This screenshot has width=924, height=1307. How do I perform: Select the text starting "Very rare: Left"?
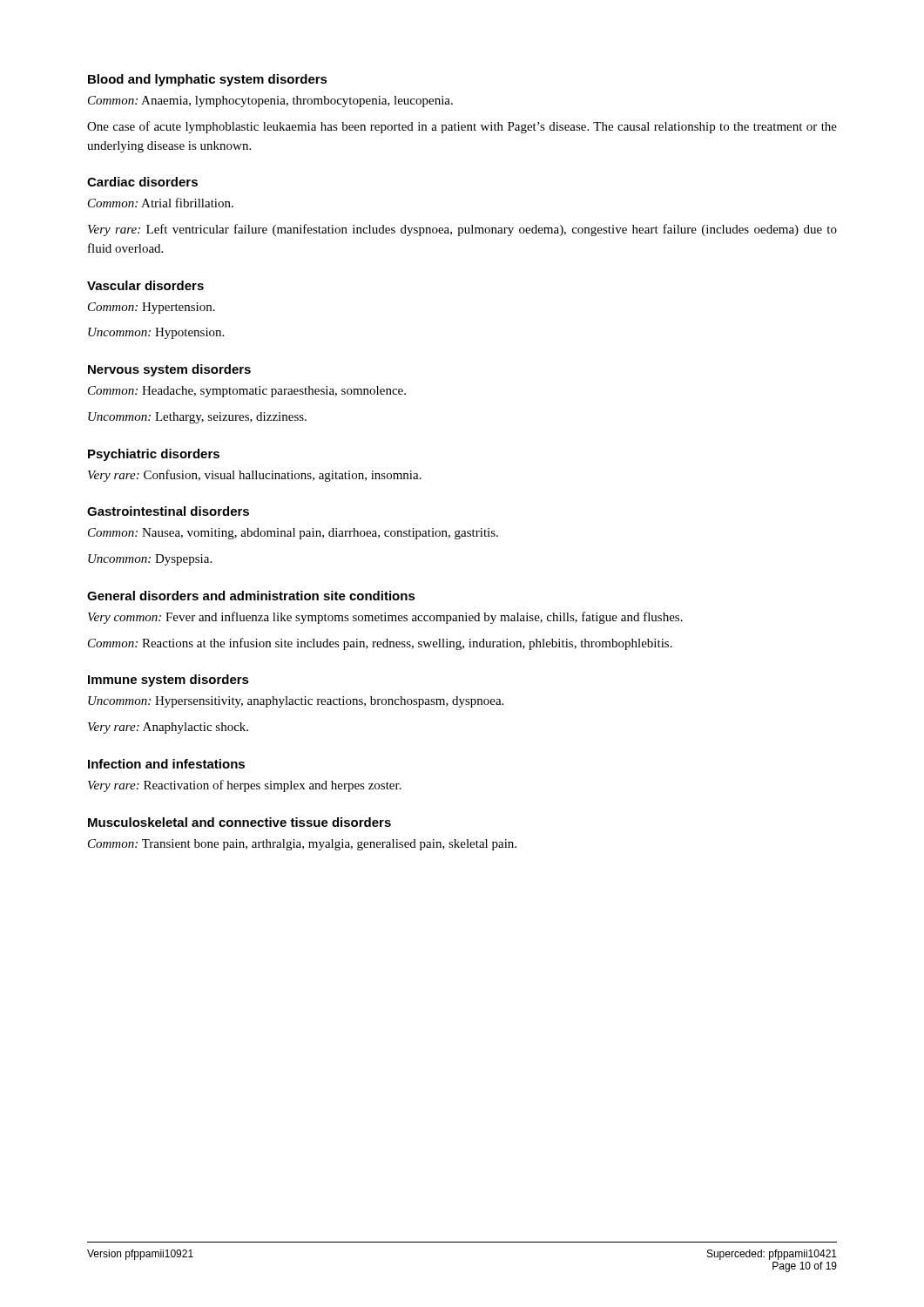tap(462, 239)
